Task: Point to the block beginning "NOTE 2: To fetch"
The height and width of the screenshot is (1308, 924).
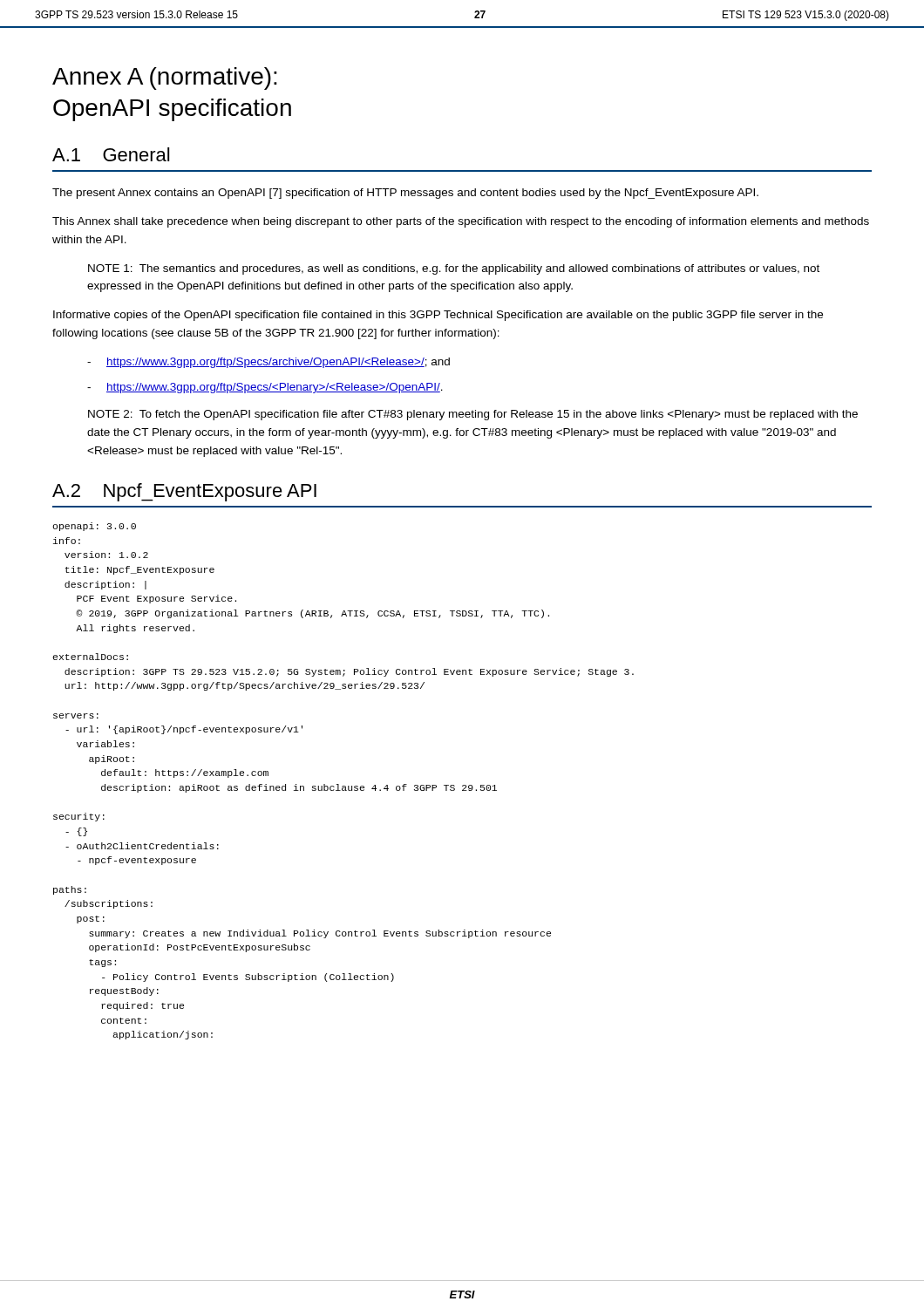Action: (473, 432)
